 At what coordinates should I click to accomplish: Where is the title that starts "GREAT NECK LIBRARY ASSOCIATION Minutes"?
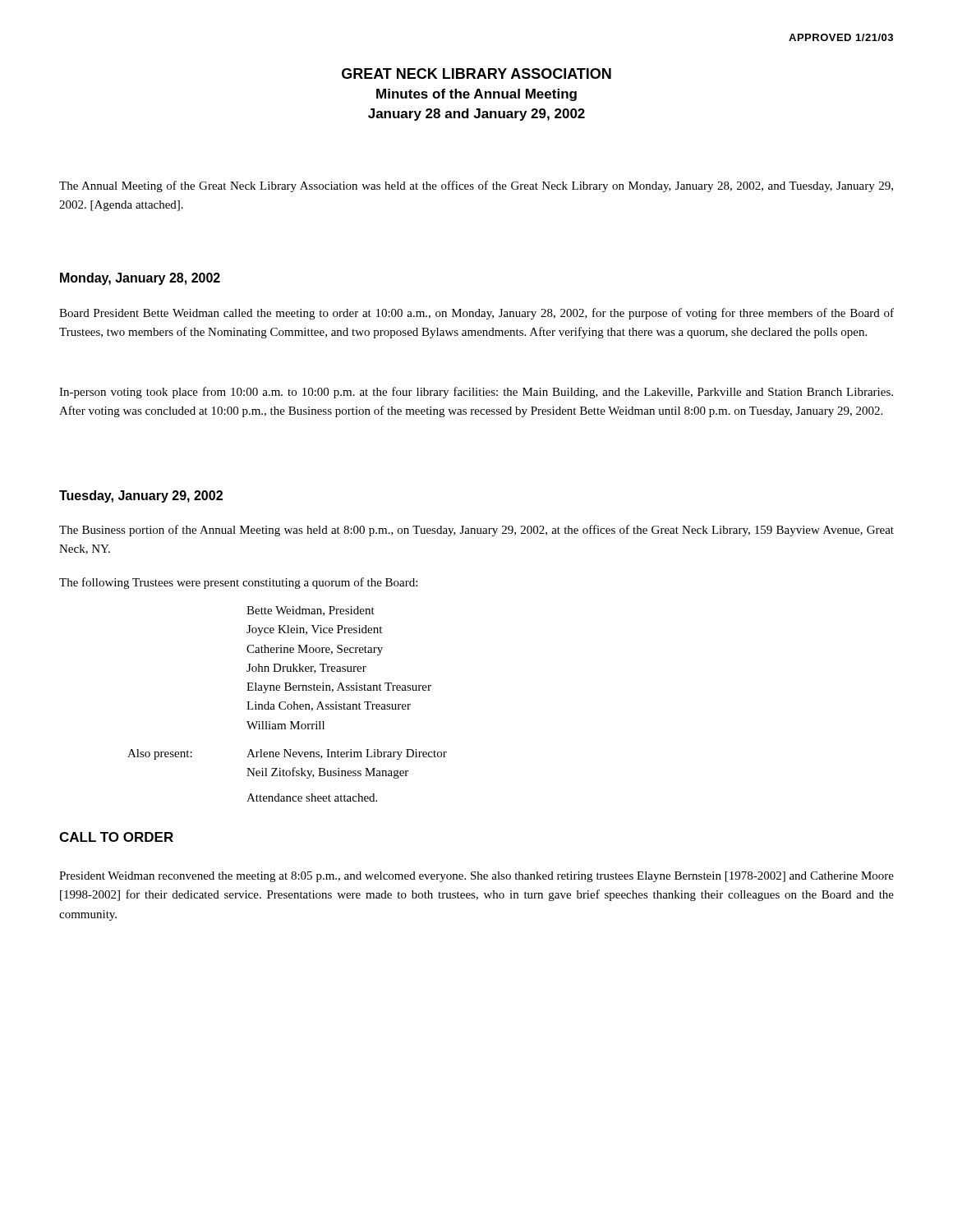pos(476,94)
